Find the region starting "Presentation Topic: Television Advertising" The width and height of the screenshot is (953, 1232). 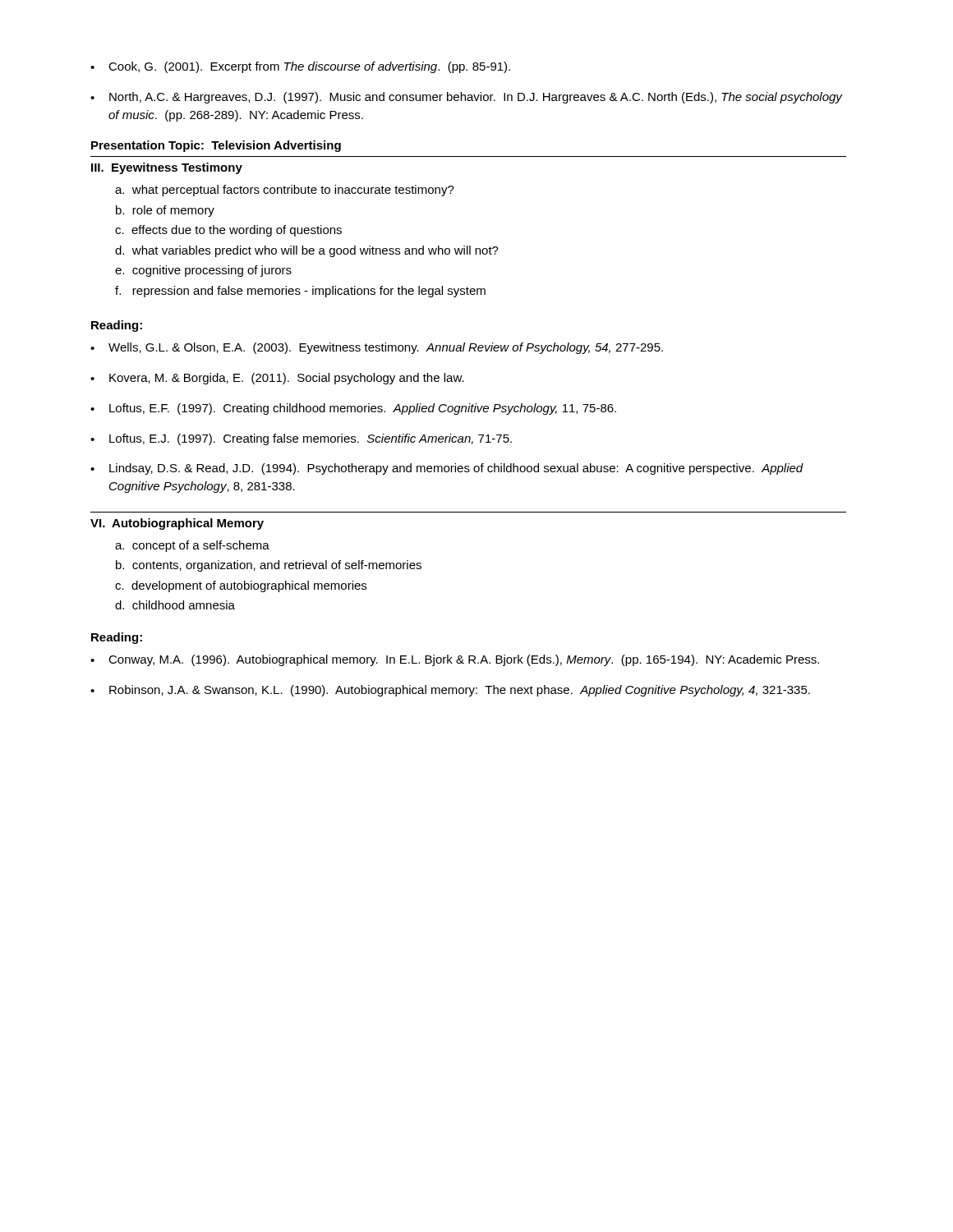216,145
